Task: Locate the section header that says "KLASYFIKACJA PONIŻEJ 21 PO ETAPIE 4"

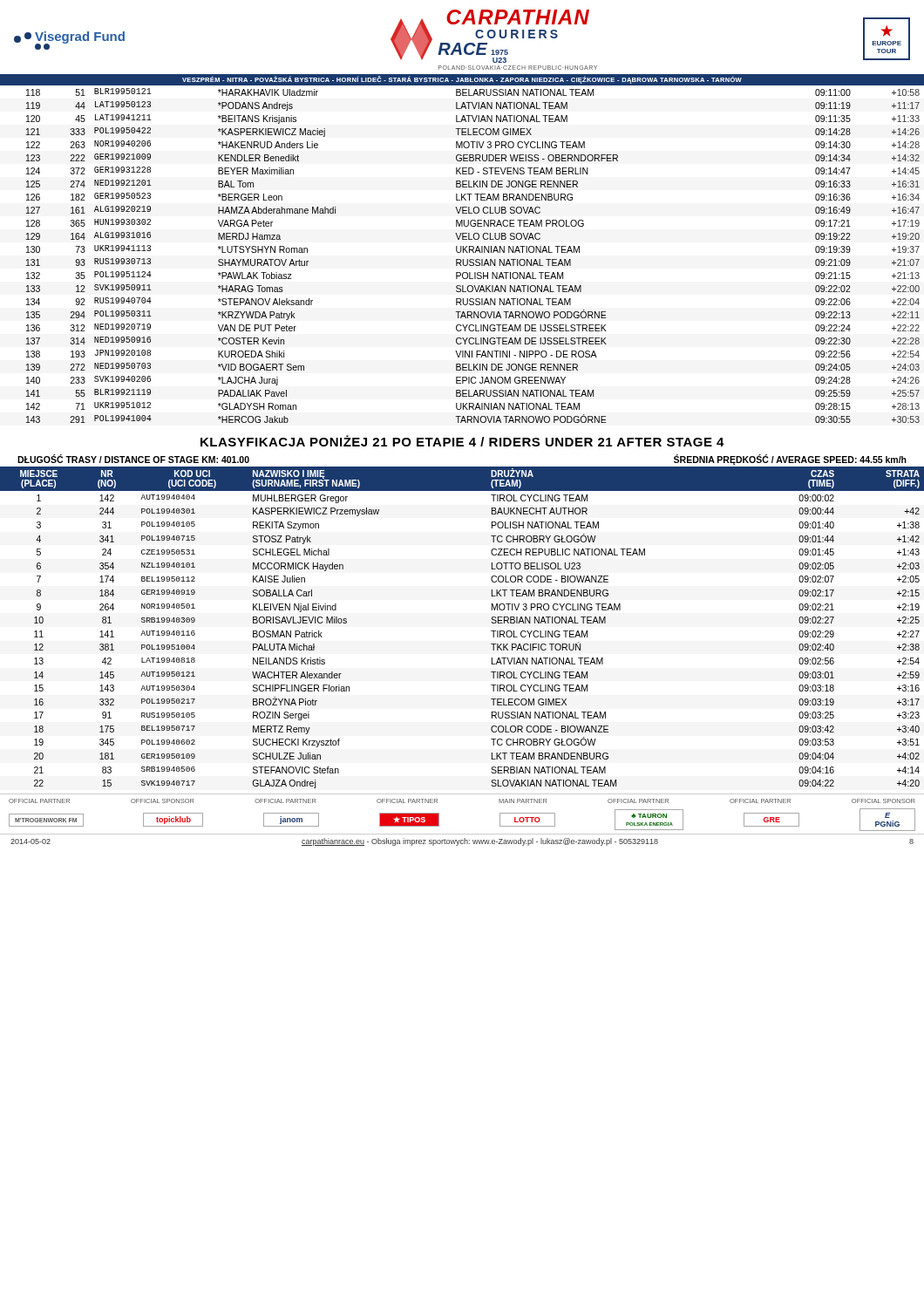Action: [x=462, y=442]
